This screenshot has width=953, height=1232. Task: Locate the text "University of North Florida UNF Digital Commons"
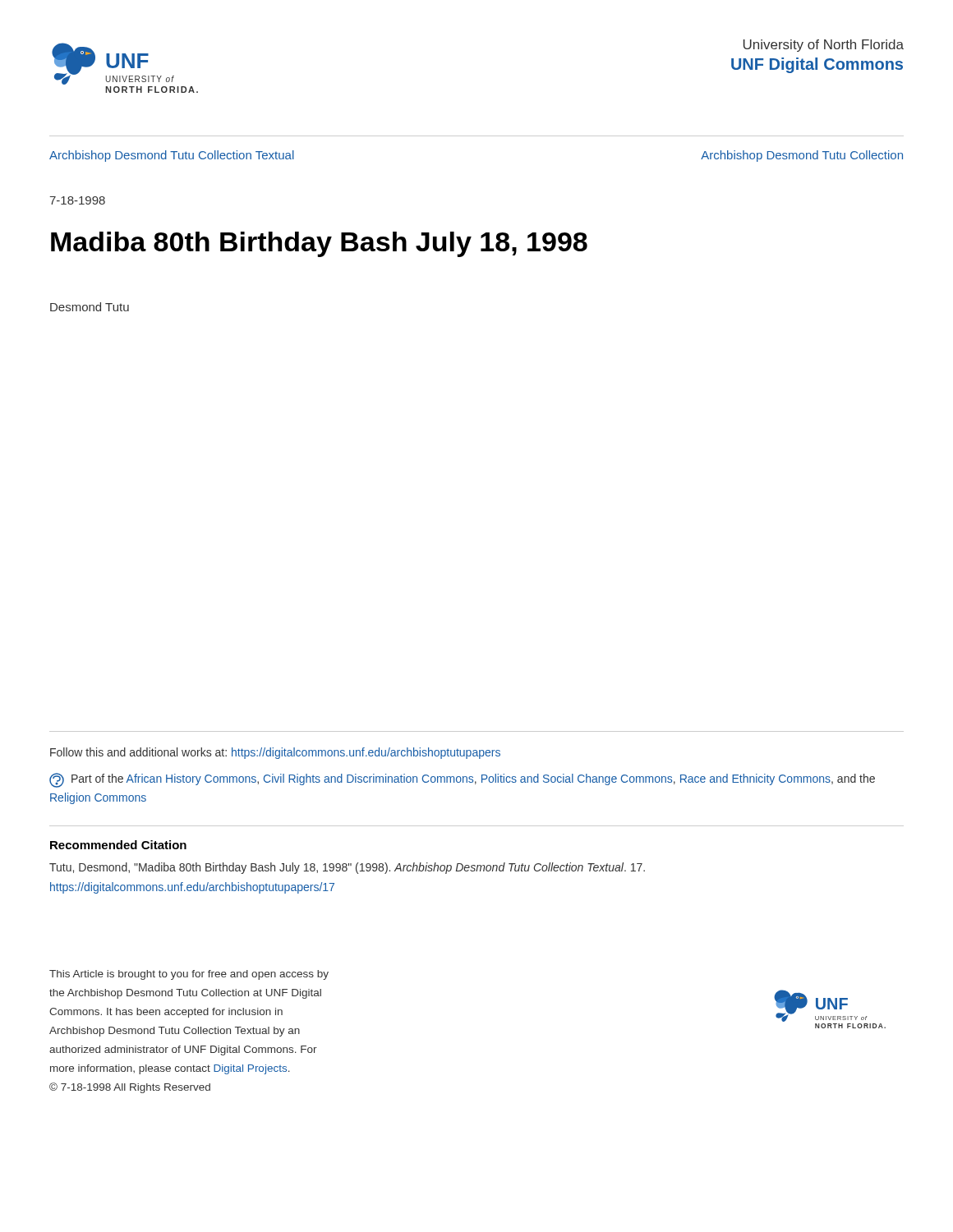(x=817, y=55)
